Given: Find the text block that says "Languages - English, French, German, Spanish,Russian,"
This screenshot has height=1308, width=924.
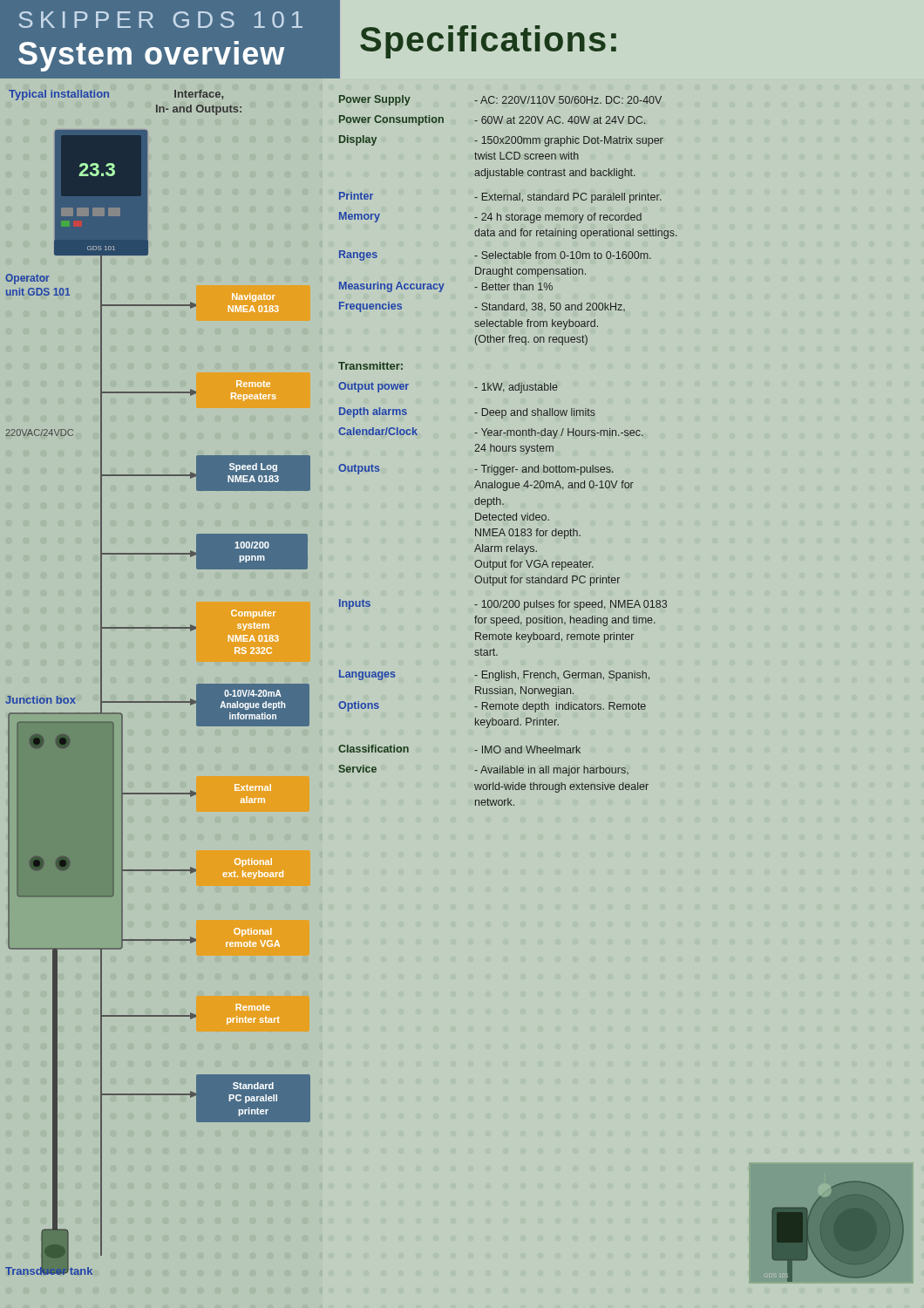Looking at the screenshot, I should click(623, 683).
